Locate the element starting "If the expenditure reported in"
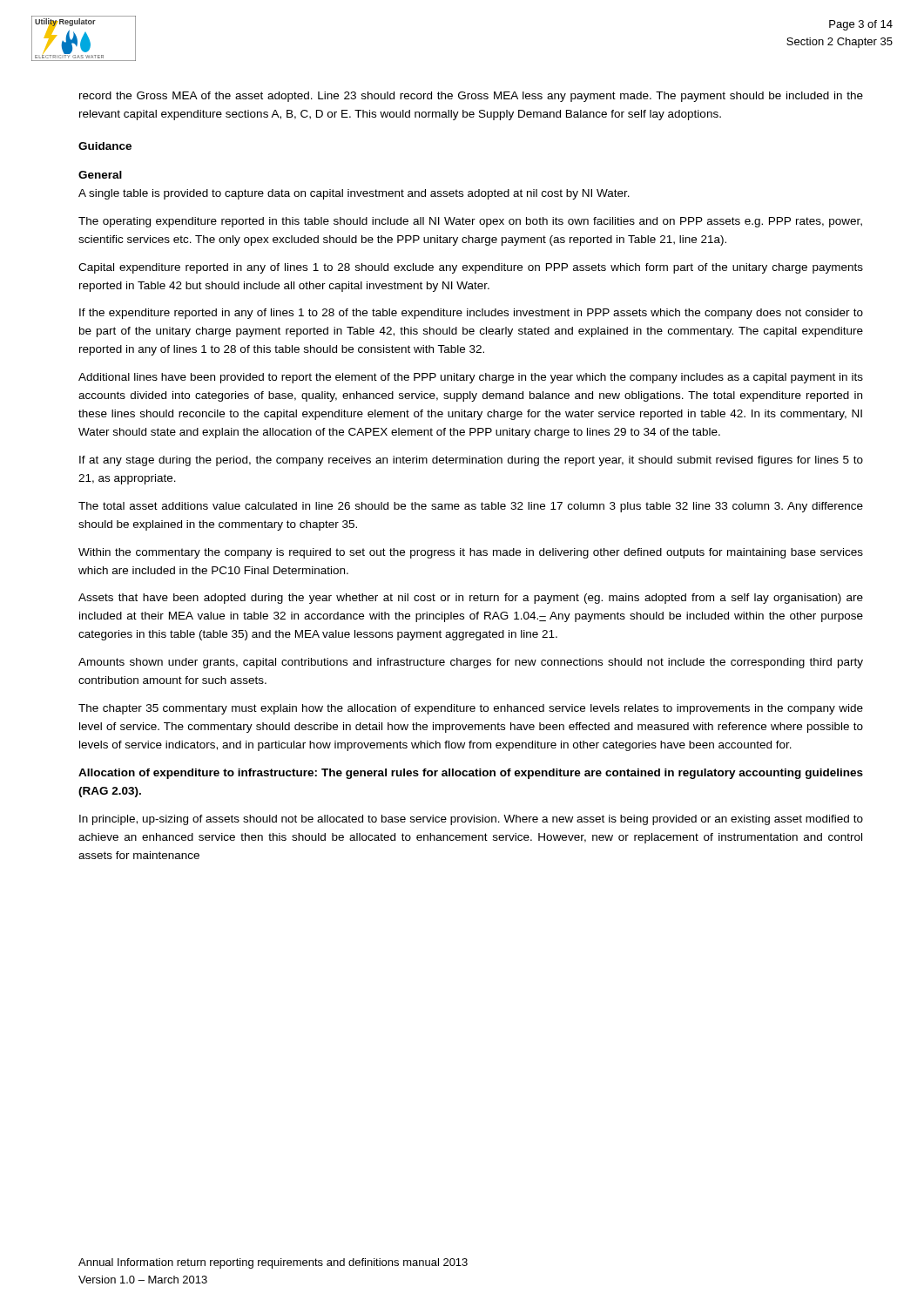Screen dimensions: 1307x924 point(471,332)
